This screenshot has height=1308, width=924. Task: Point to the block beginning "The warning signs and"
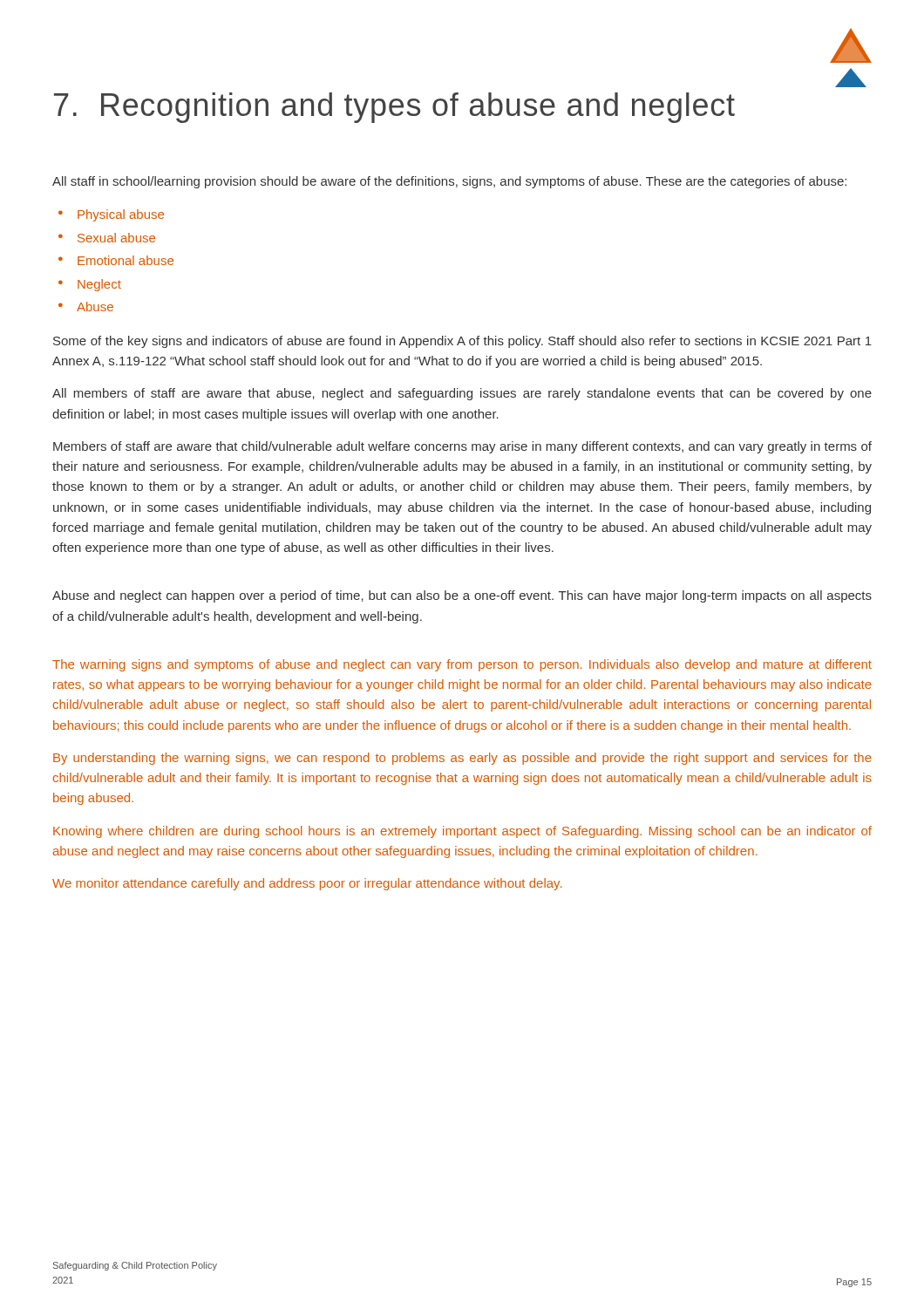pyautogui.click(x=462, y=694)
